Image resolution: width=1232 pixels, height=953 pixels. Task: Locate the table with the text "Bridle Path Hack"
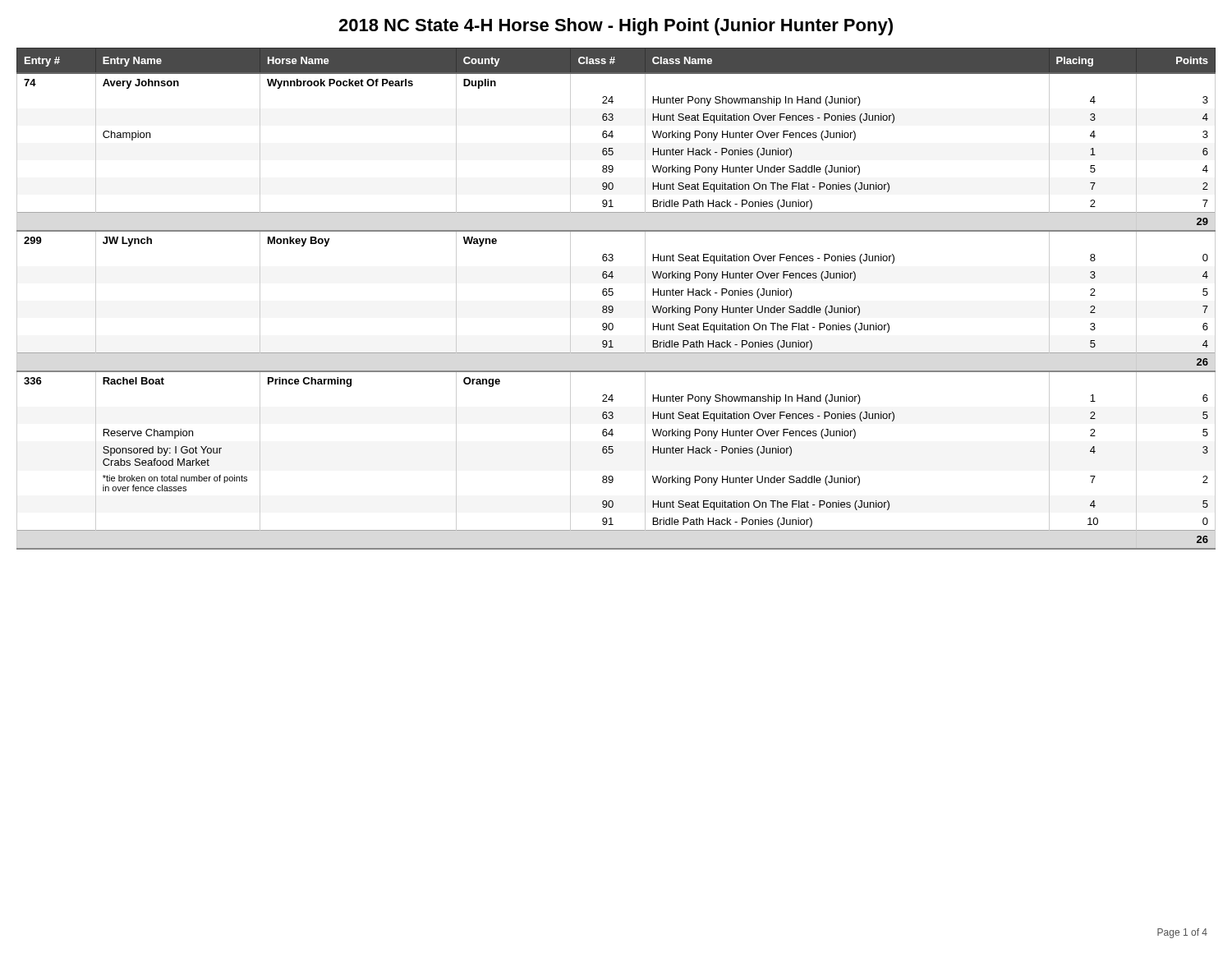[616, 299]
